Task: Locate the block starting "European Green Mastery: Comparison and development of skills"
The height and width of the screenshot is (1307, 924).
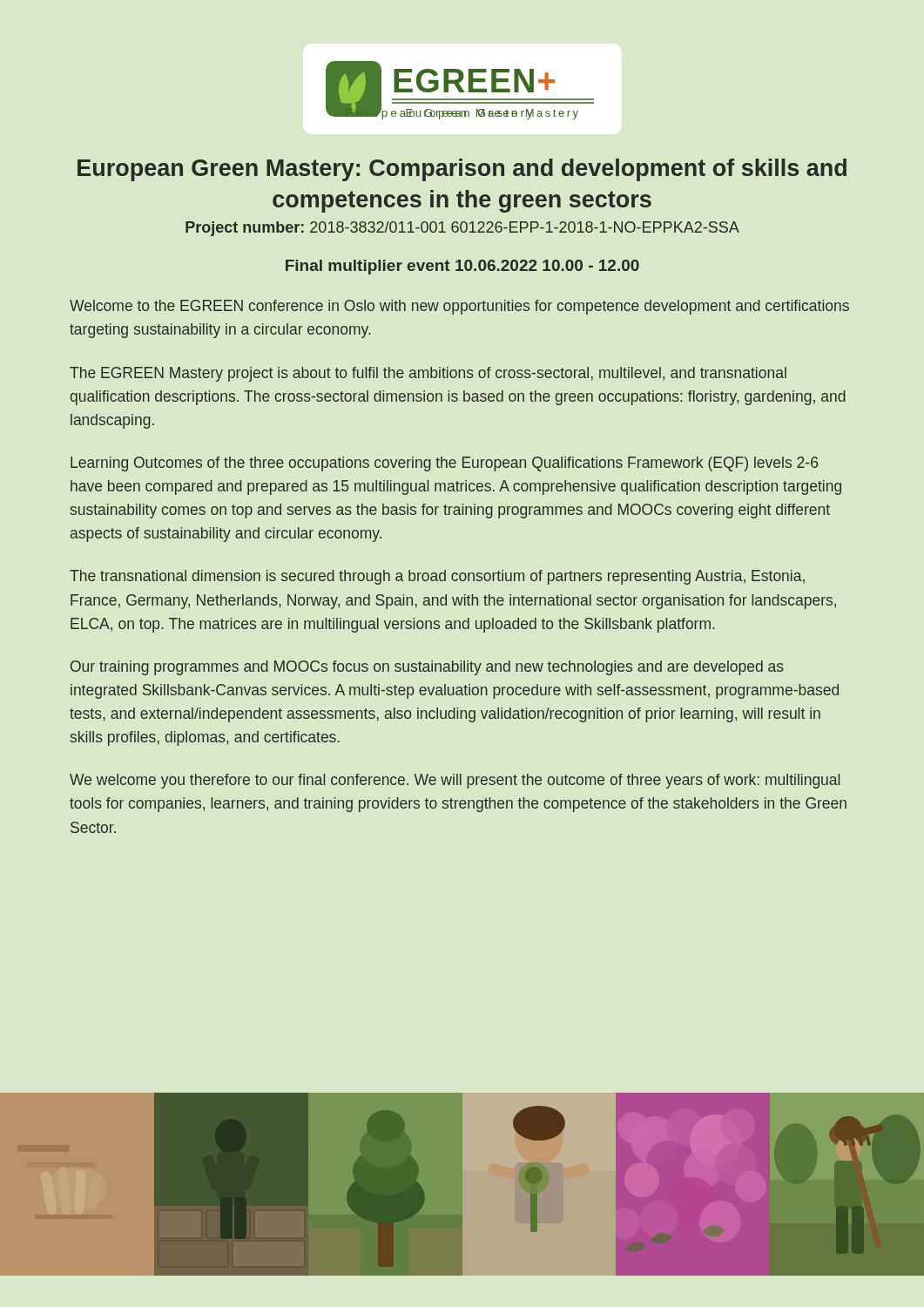Action: coord(462,195)
